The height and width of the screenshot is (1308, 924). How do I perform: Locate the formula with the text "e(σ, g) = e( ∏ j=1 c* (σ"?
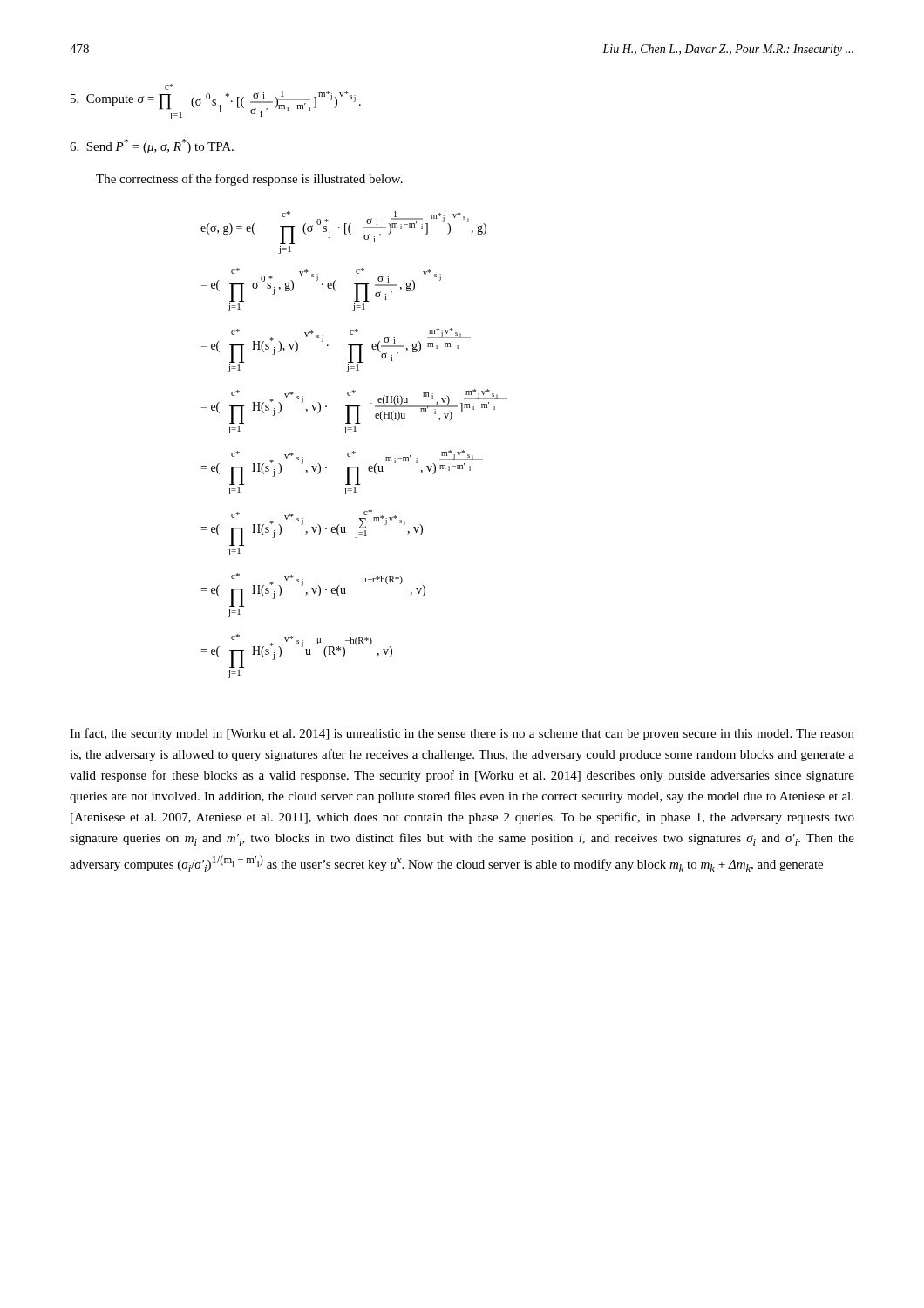click(x=462, y=455)
